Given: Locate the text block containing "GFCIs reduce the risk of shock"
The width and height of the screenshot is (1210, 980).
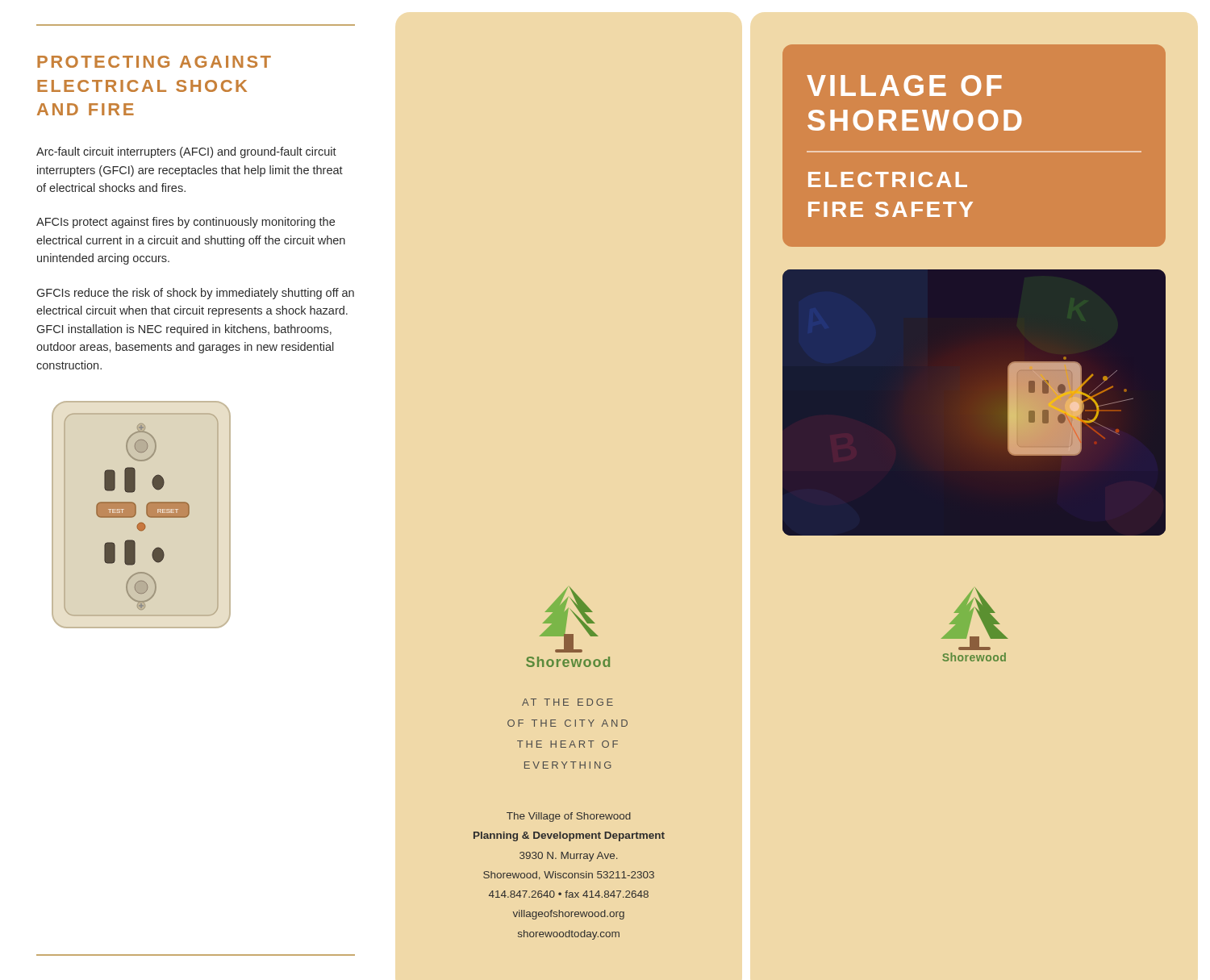Looking at the screenshot, I should 195,329.
